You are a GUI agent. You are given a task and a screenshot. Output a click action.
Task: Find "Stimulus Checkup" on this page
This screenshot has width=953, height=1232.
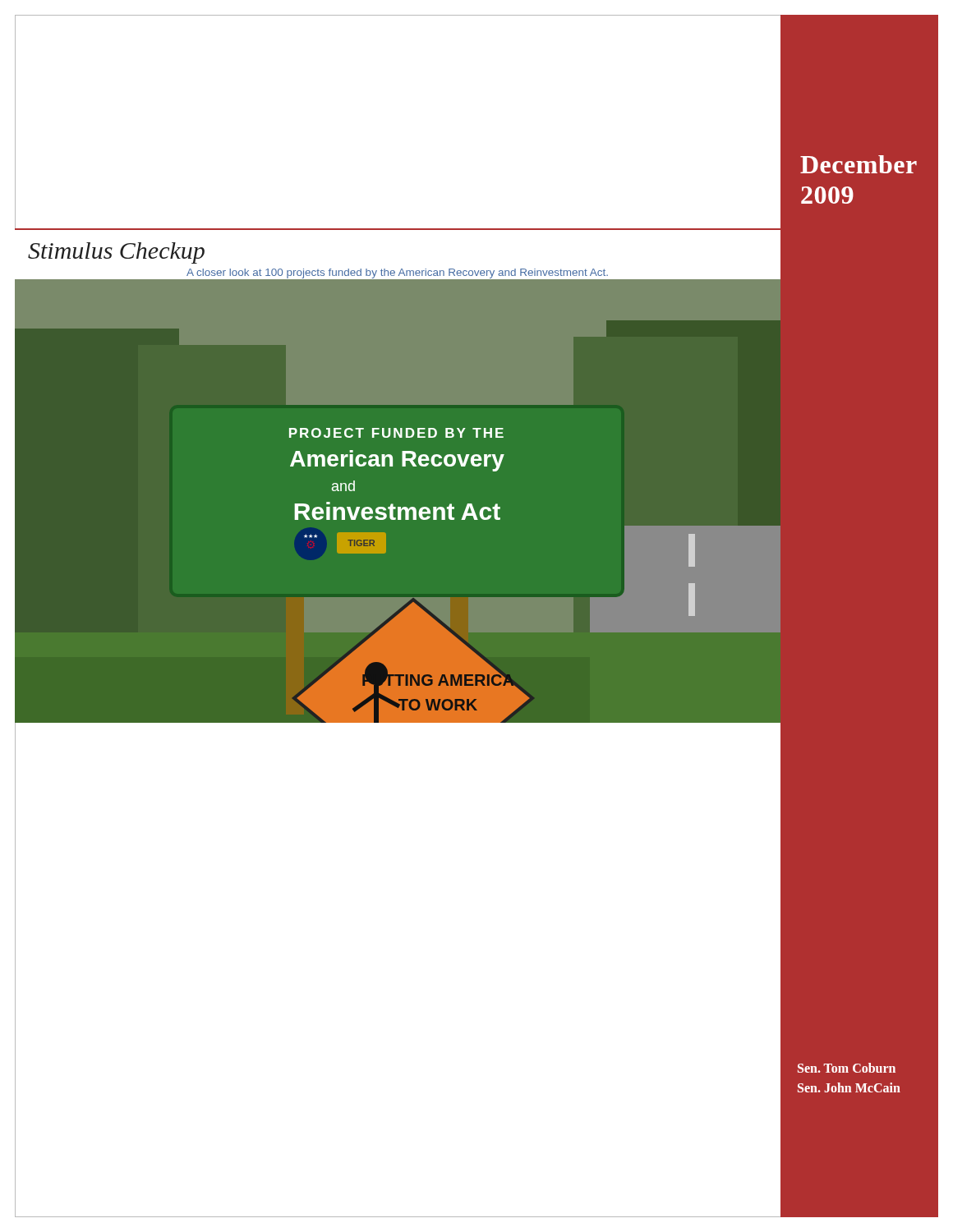tap(116, 253)
